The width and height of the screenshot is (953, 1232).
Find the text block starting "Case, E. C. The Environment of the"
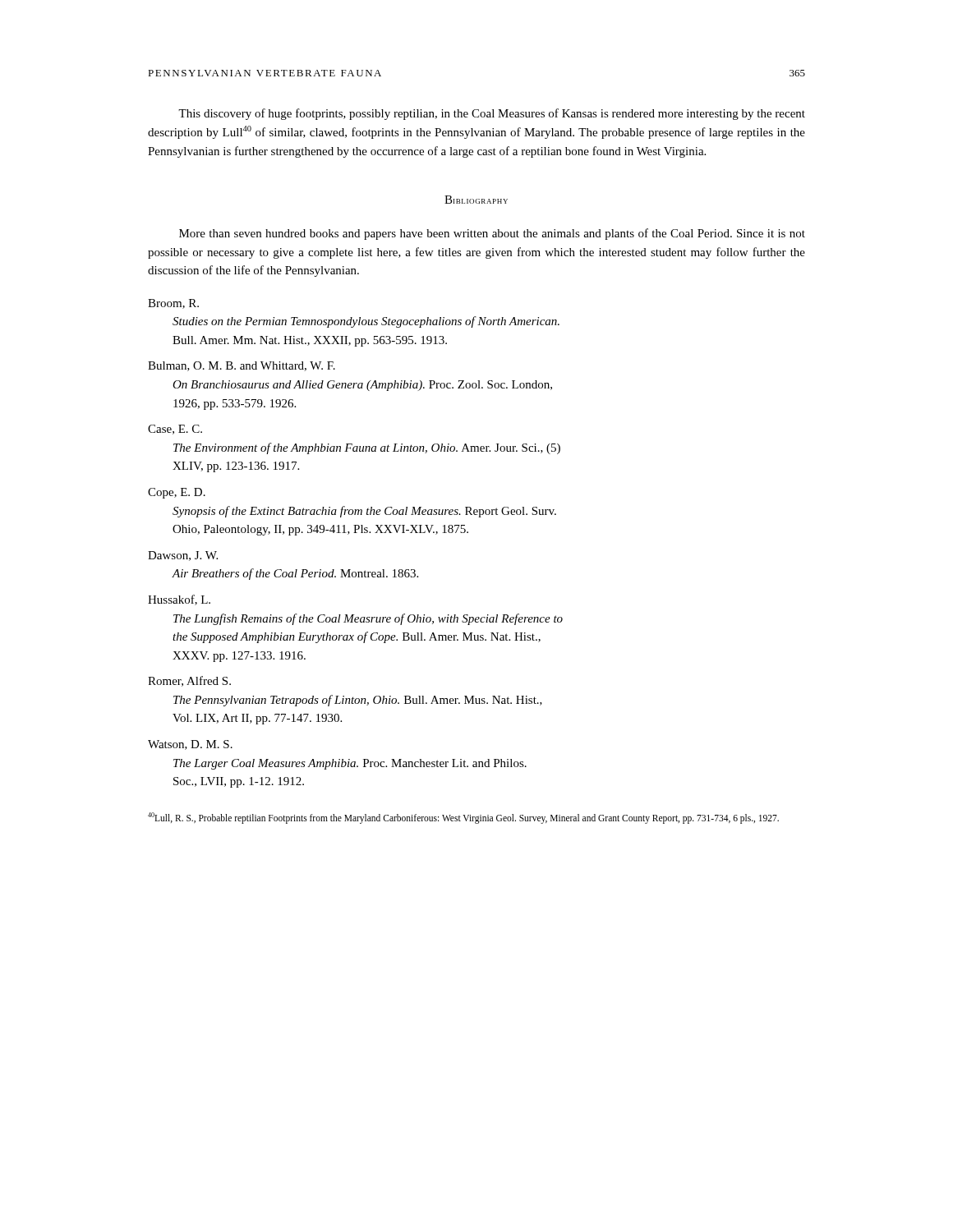click(476, 448)
